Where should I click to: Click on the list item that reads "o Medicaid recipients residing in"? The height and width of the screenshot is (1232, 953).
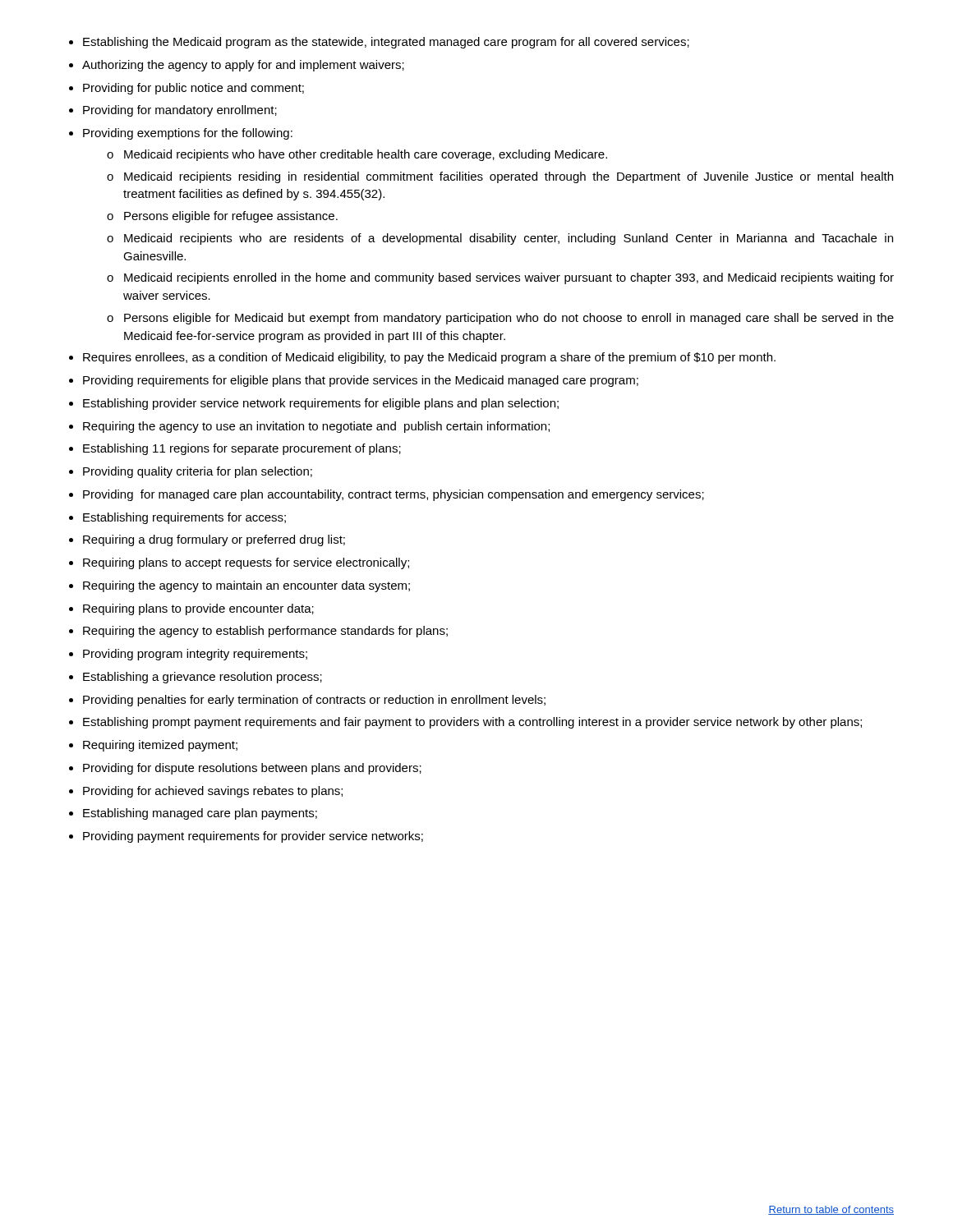(x=500, y=184)
